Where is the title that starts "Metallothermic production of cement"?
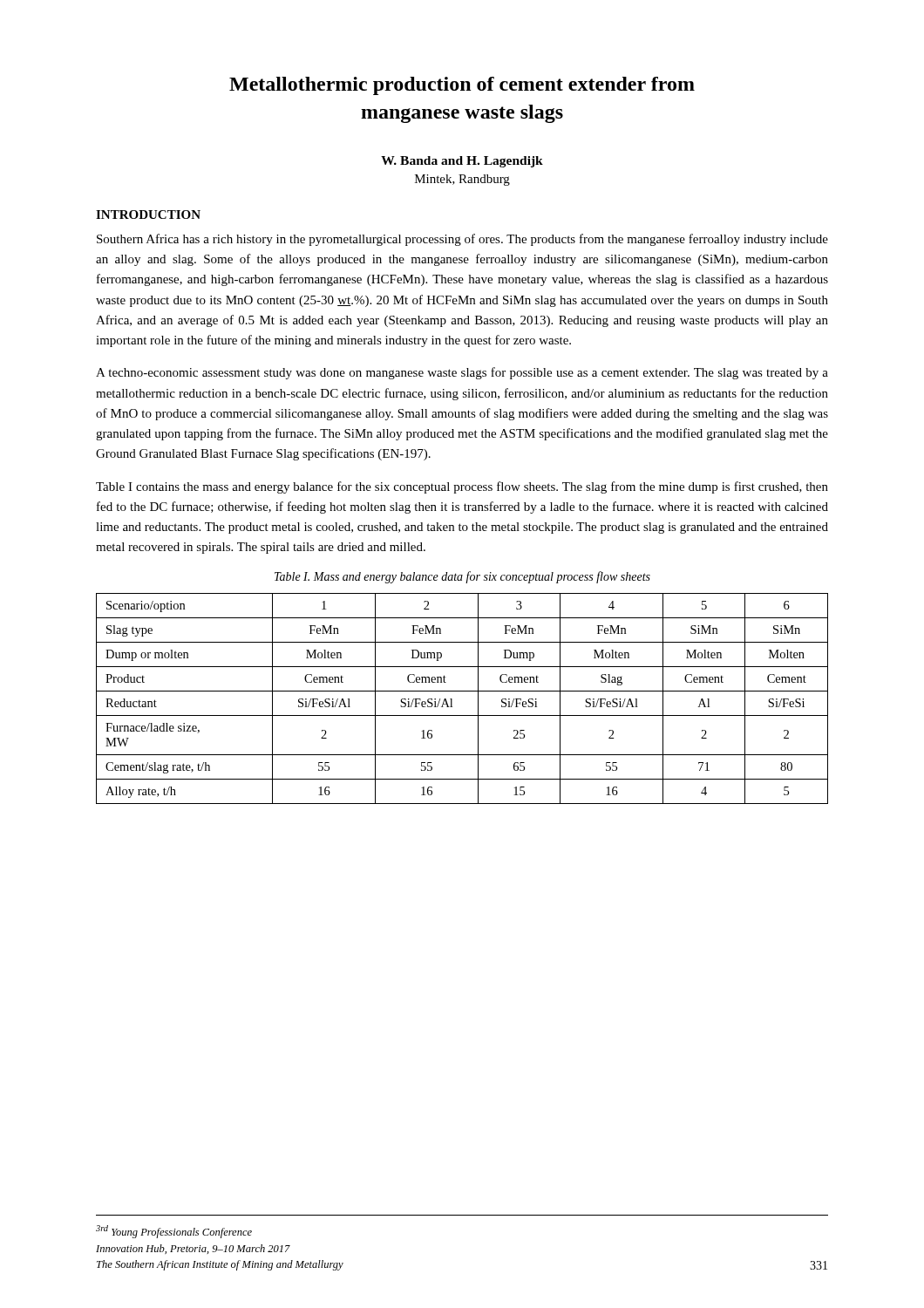 (462, 98)
